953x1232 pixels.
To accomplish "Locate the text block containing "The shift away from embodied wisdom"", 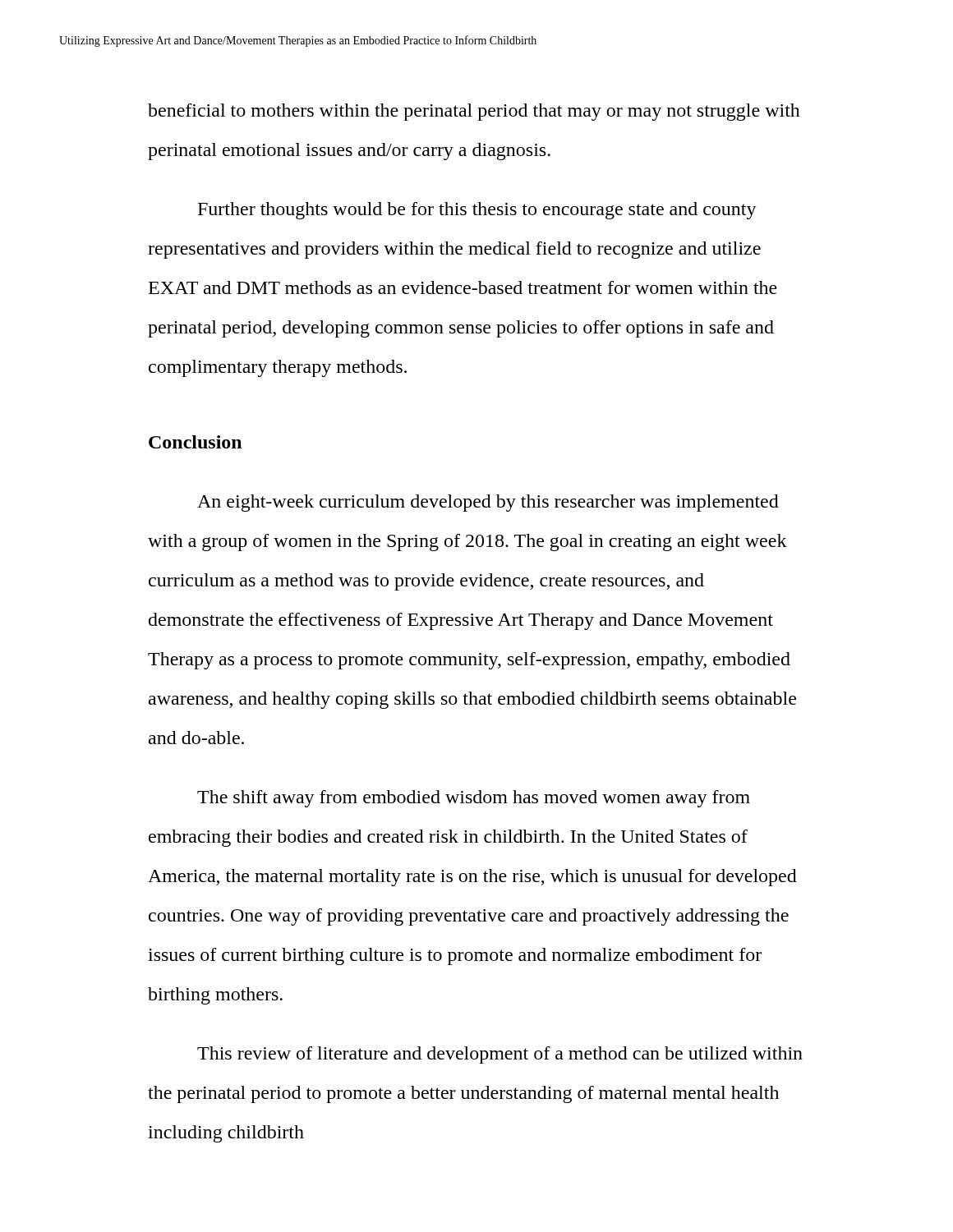I will pyautogui.click(x=474, y=799).
